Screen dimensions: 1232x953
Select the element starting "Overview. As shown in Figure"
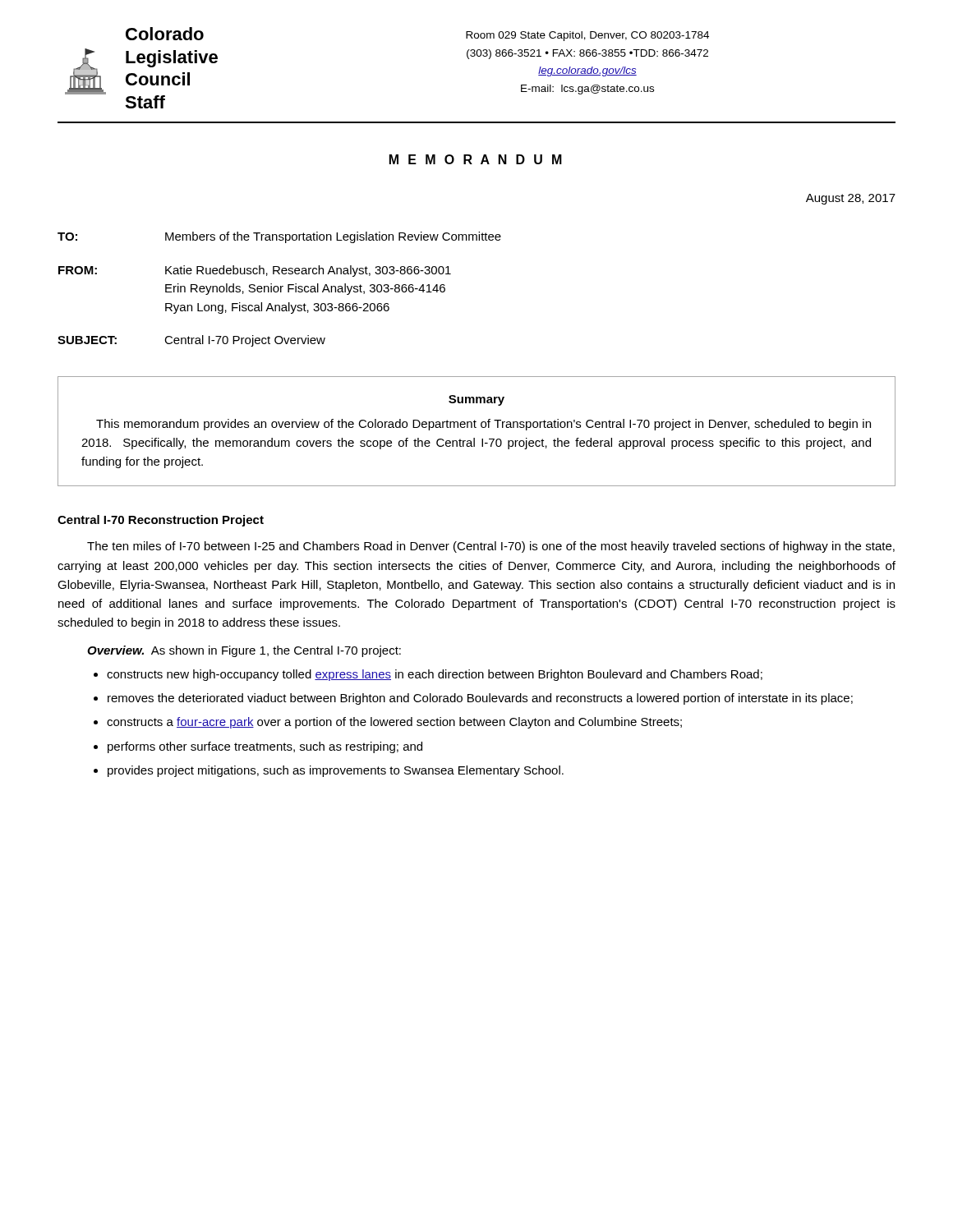point(244,650)
